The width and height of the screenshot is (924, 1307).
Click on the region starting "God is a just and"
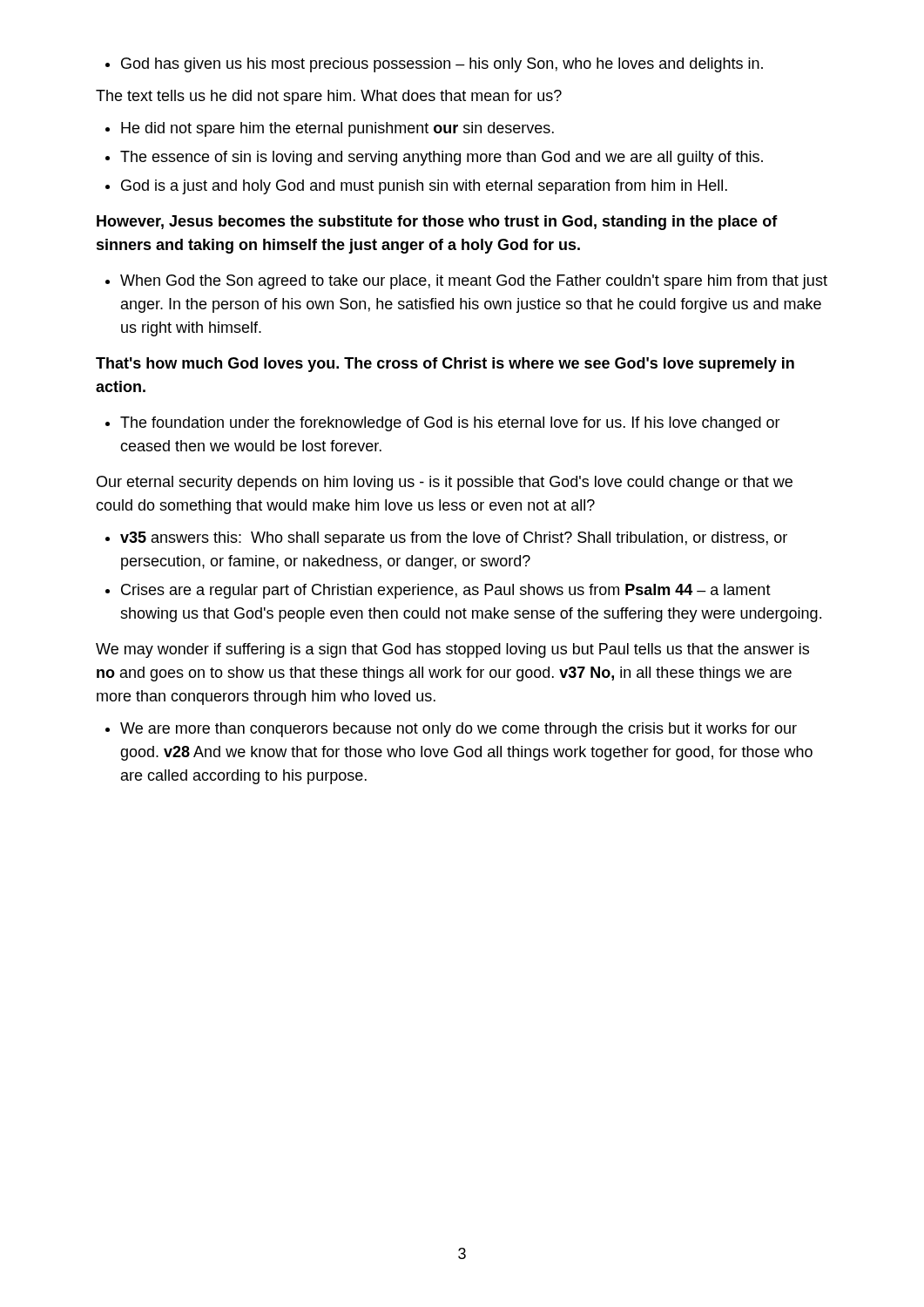462,186
